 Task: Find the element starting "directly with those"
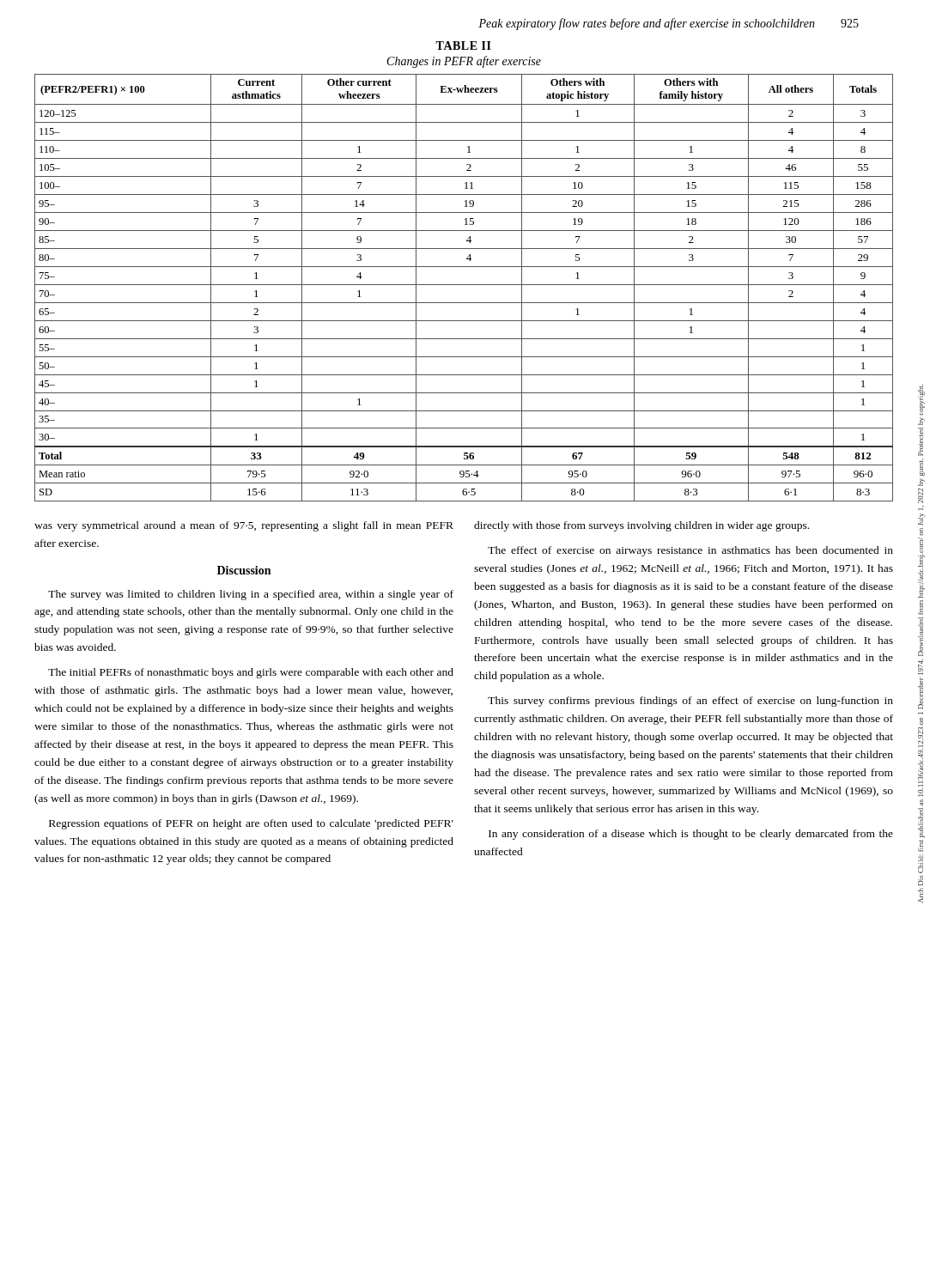tap(684, 526)
